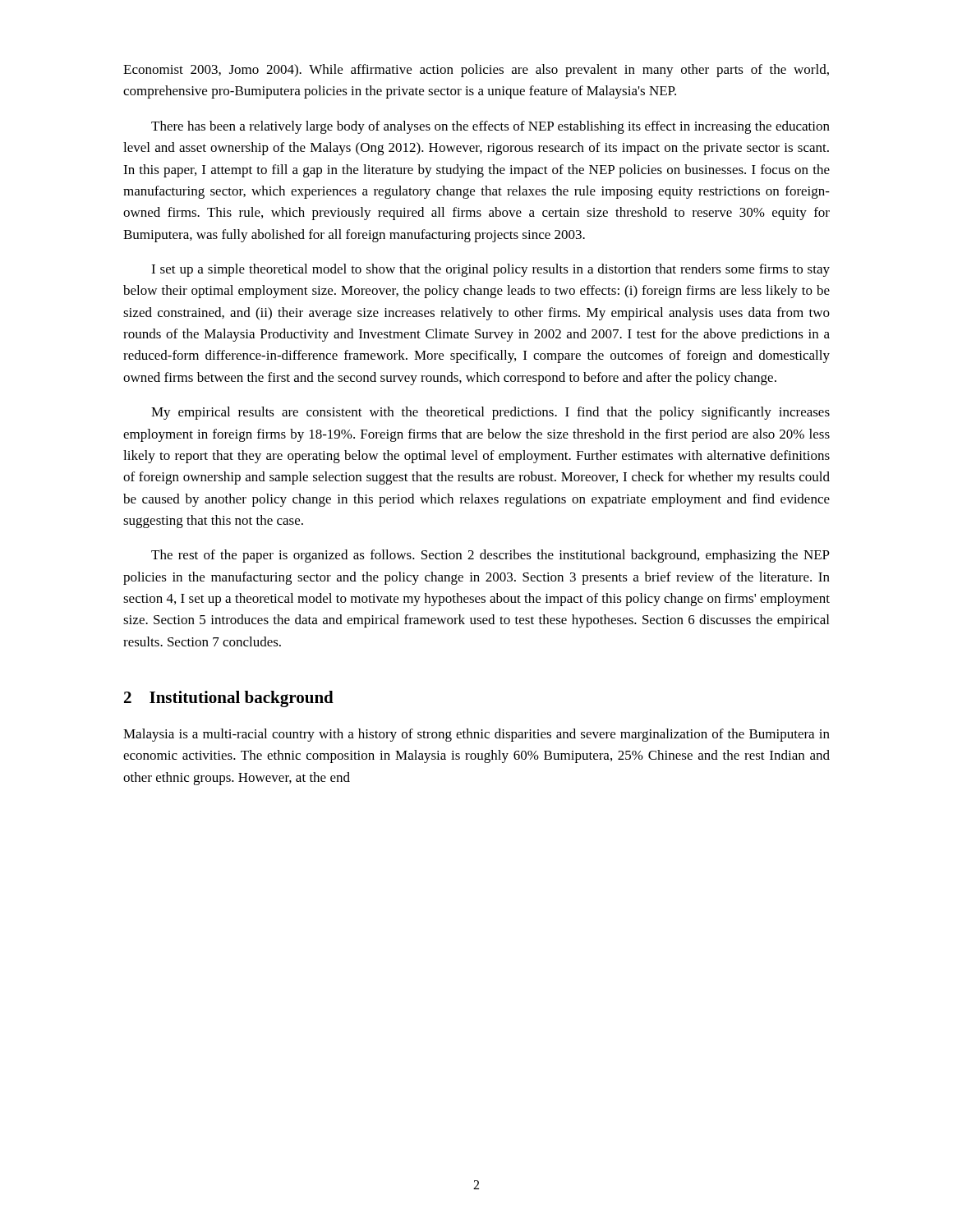Click the passage that begins "The rest of the paper"
The image size is (953, 1232).
click(476, 598)
